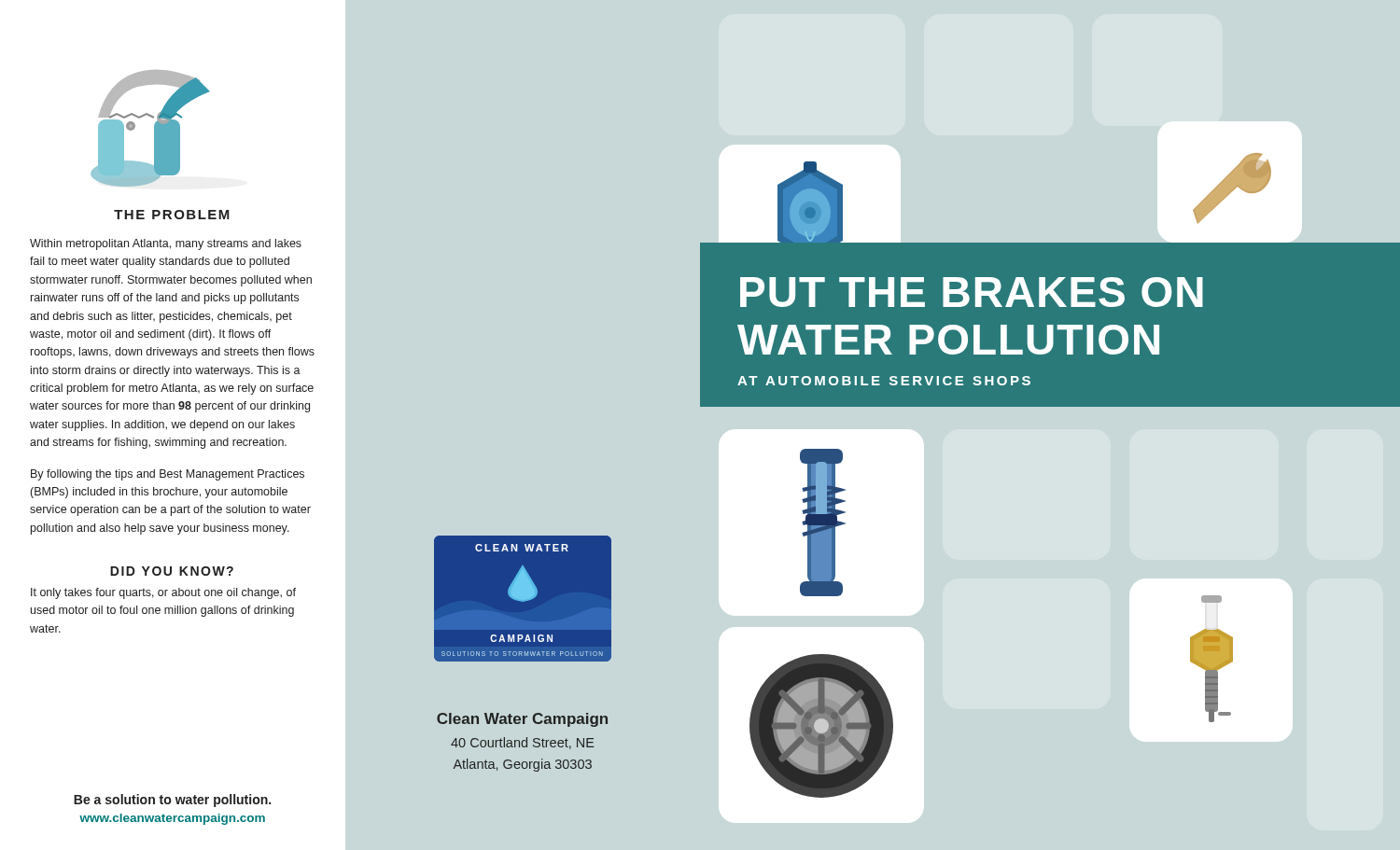Select the region starting "PUT THE BRAKES ONWATER POLLUTION"
This screenshot has height=850, width=1400.
click(x=1050, y=328)
